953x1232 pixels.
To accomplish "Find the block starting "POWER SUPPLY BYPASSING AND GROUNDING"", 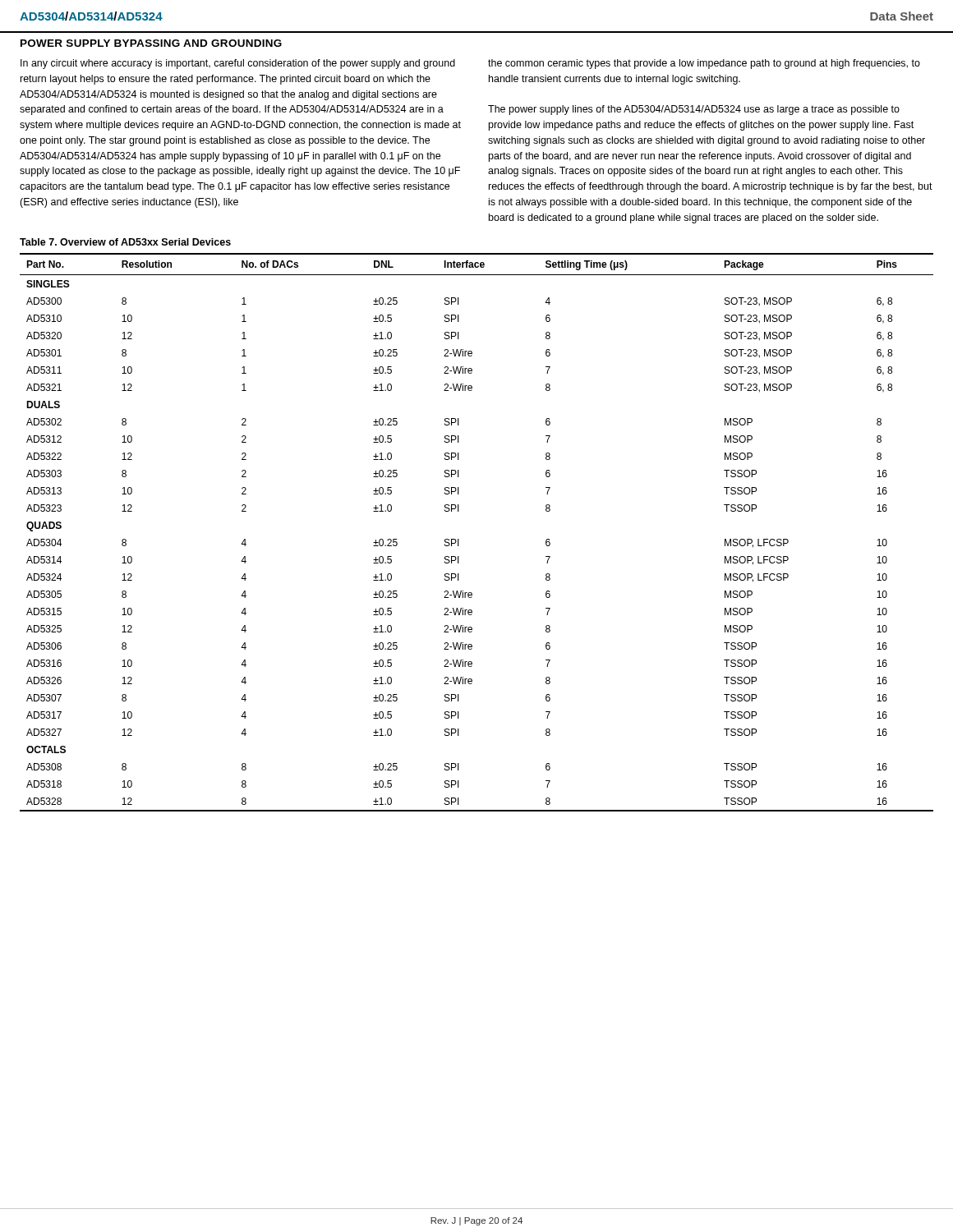I will pos(151,43).
